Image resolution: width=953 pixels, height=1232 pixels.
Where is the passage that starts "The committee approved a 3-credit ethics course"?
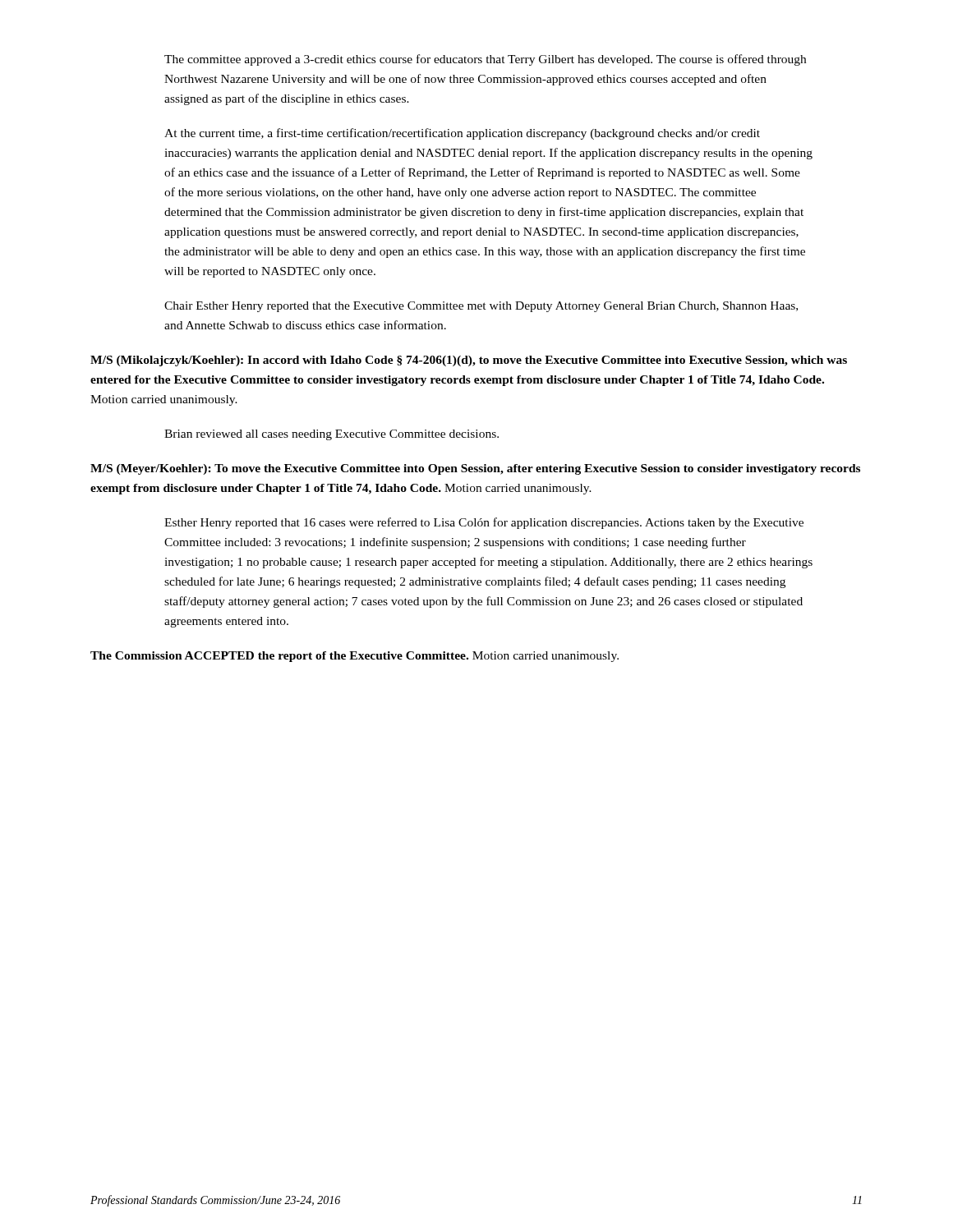489,79
